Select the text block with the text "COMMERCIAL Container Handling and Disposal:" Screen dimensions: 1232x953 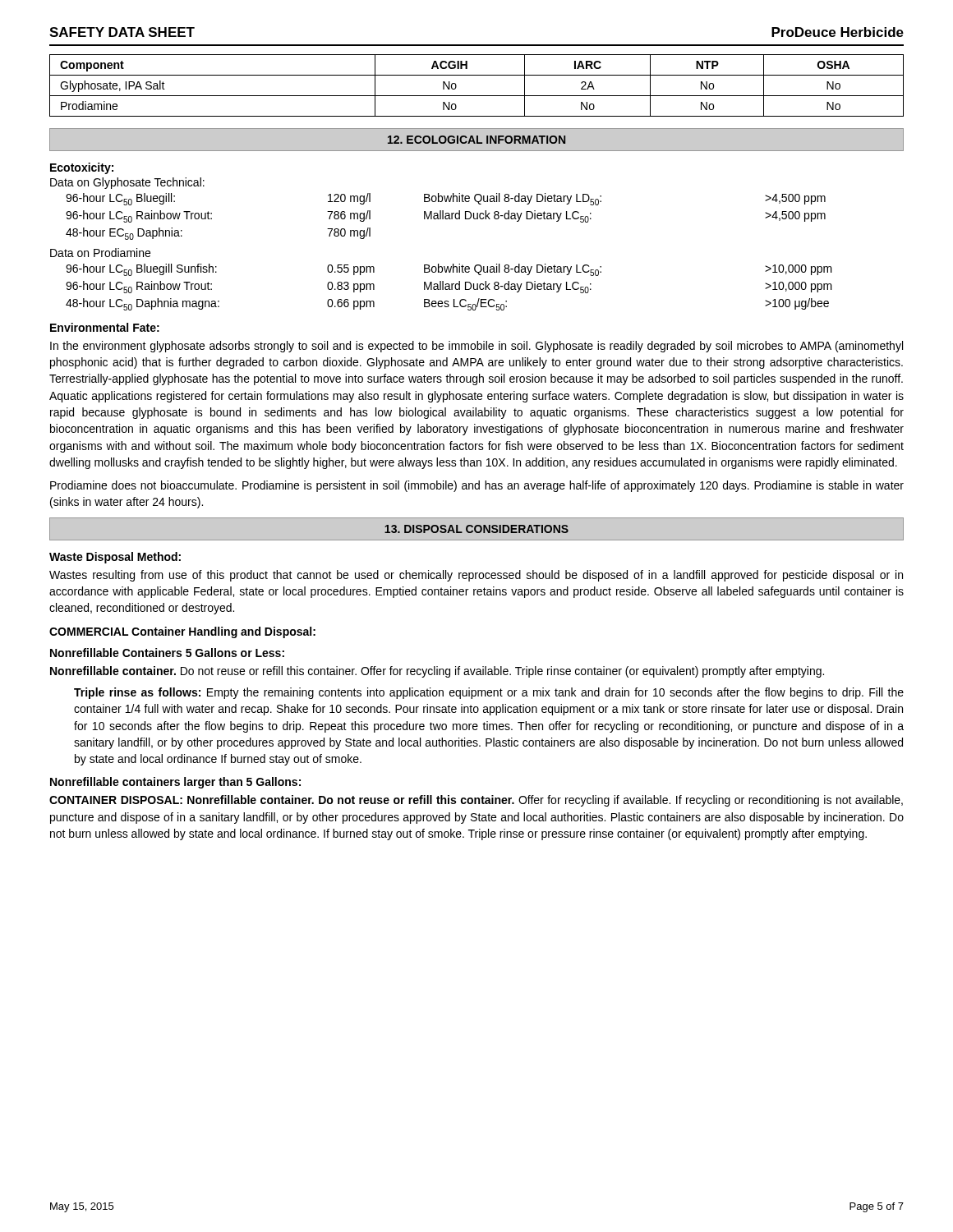(x=476, y=733)
